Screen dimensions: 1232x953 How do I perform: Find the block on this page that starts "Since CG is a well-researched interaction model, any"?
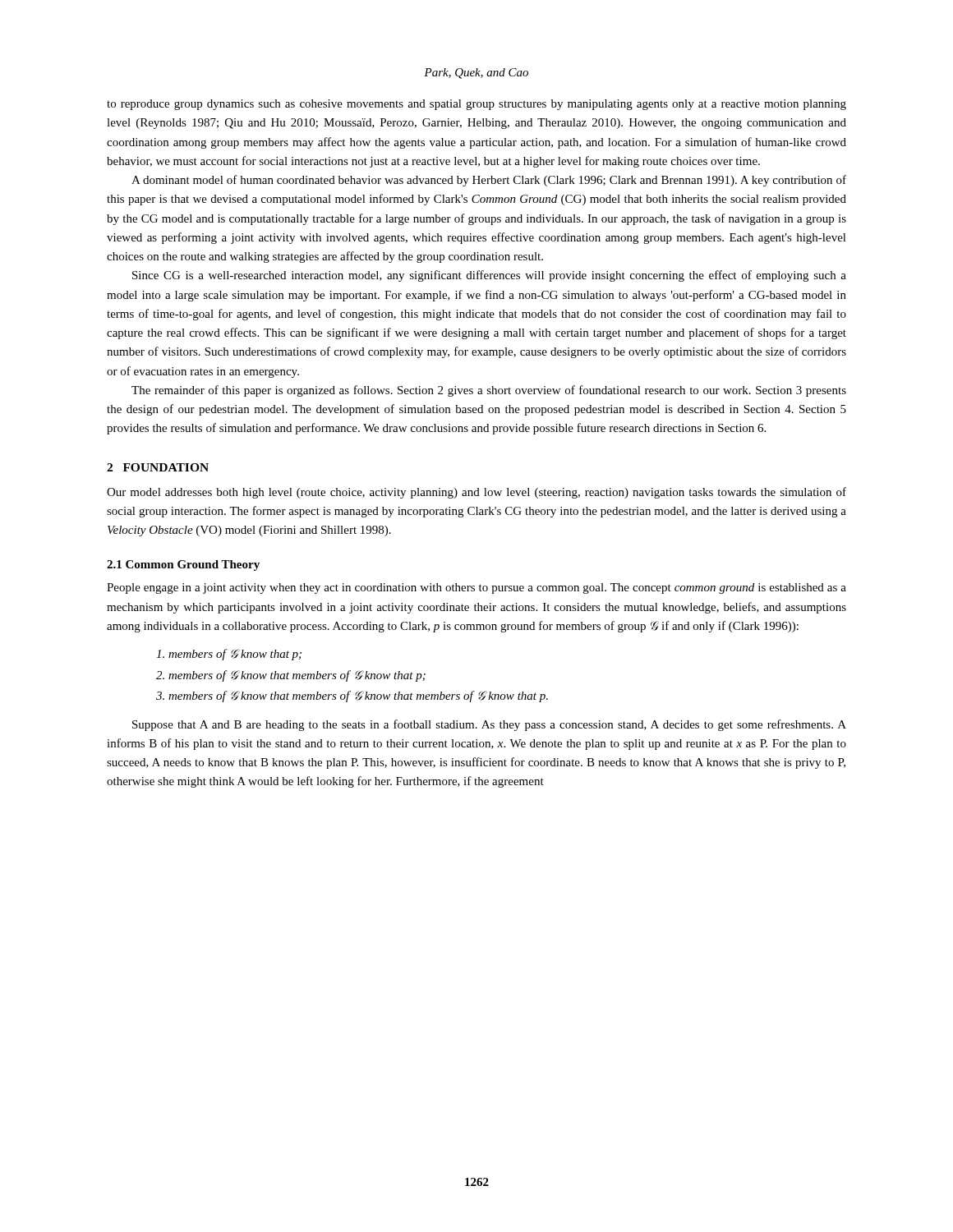pos(476,324)
